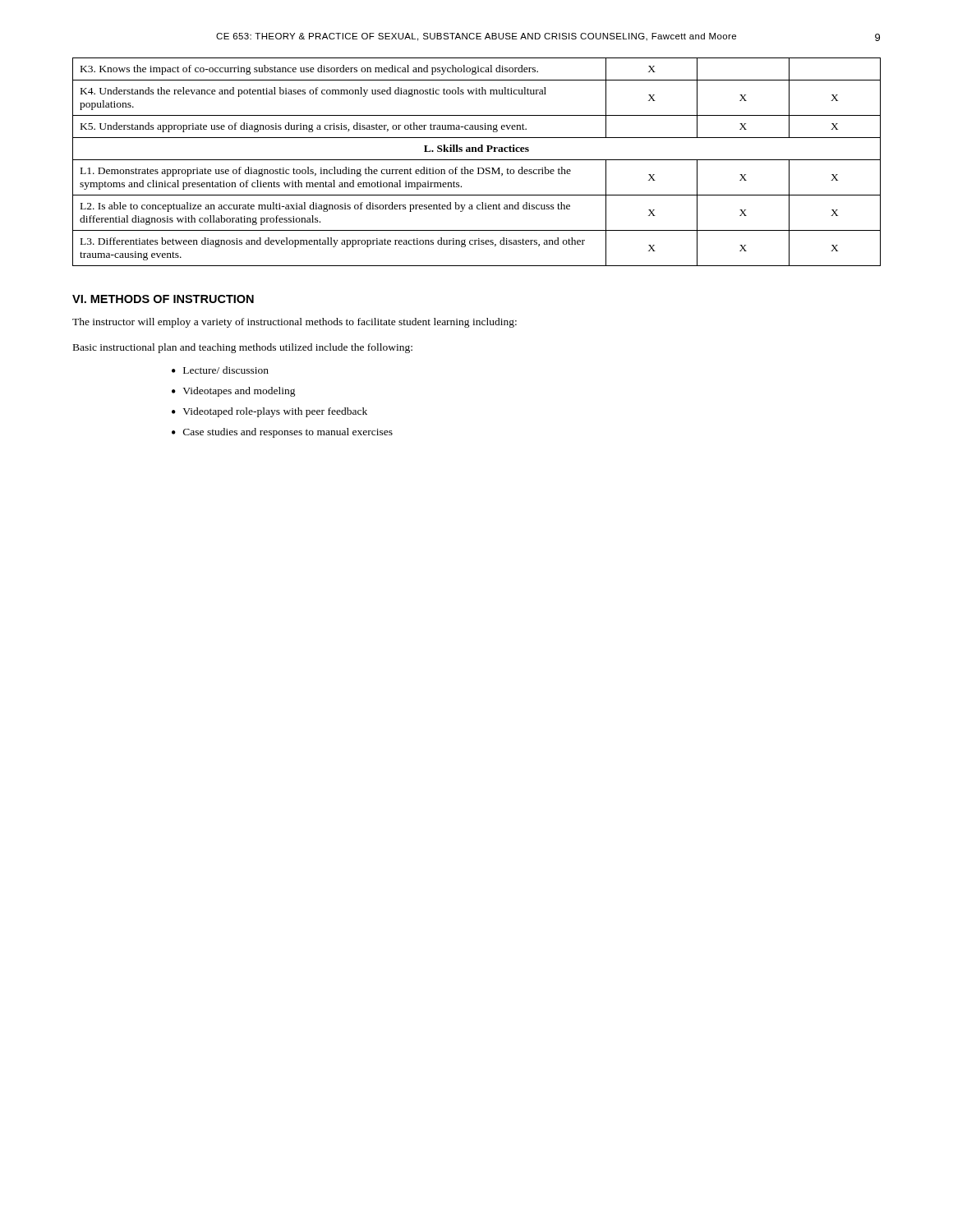Viewport: 953px width, 1232px height.
Task: Where does it say "• Videotaped role-plays with peer feedback"?
Action: pyautogui.click(x=269, y=413)
